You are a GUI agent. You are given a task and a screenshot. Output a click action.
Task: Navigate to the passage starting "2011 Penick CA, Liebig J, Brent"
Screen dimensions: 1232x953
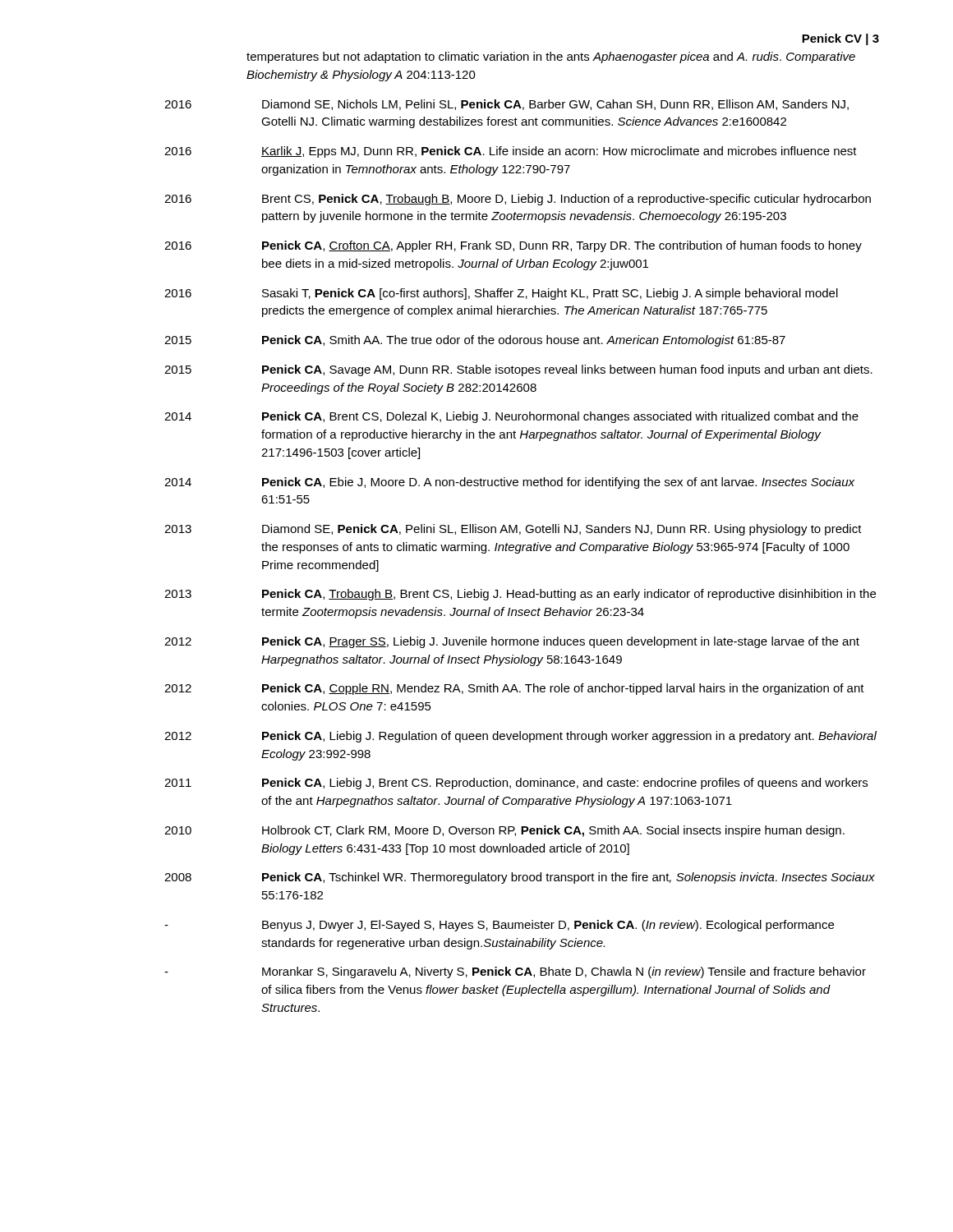click(x=522, y=792)
